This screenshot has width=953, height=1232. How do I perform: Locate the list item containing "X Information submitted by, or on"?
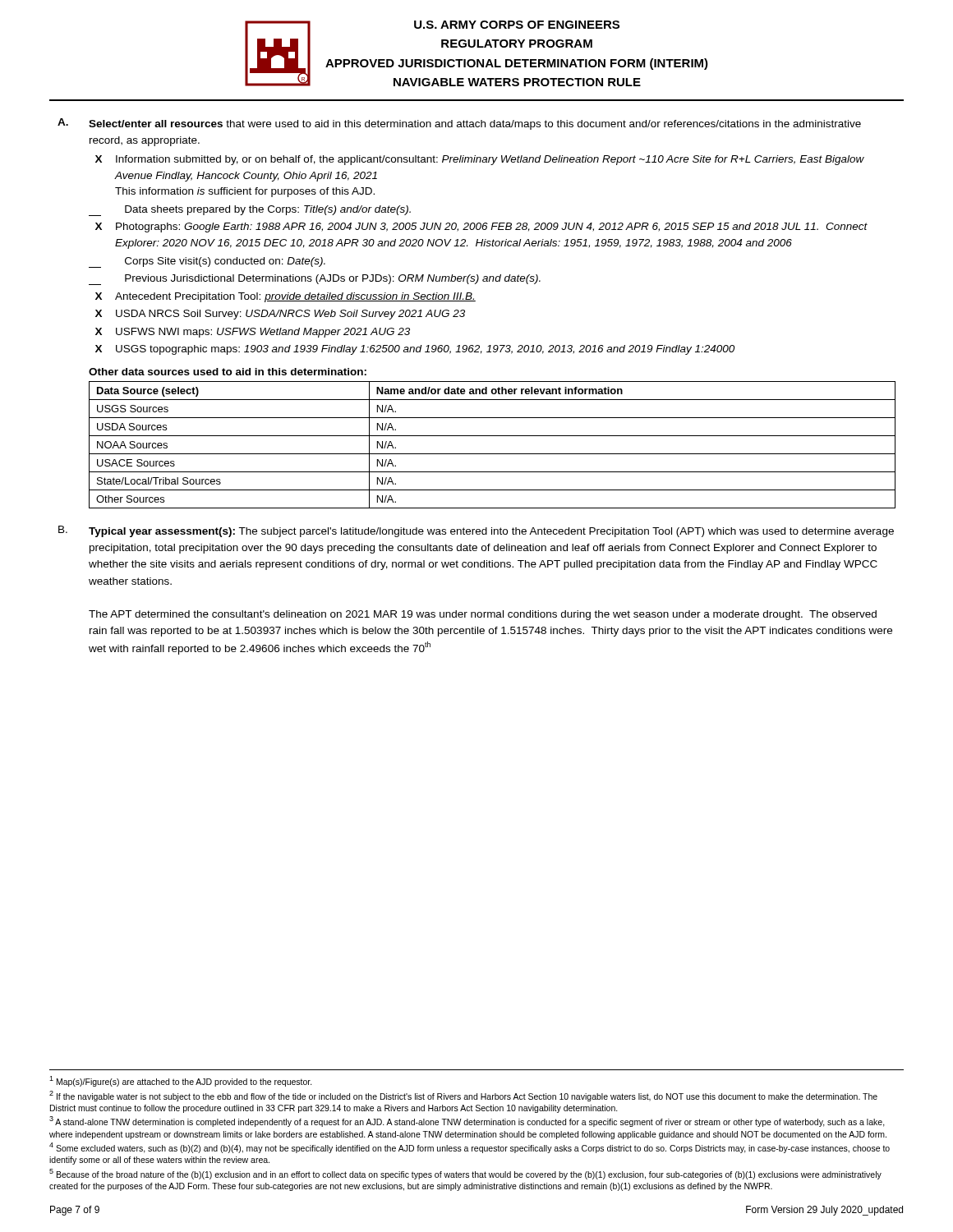click(x=492, y=175)
